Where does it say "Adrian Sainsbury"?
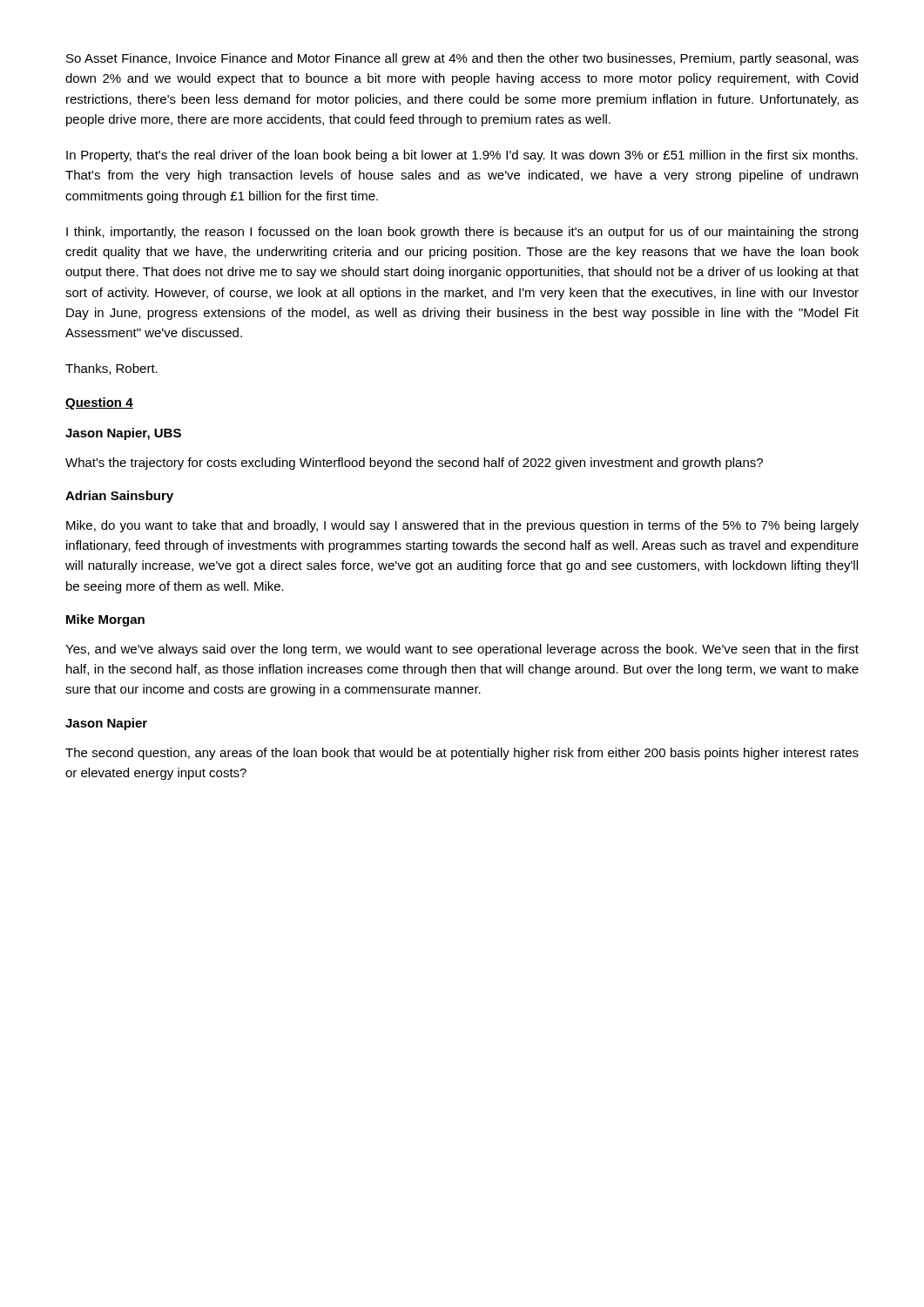Viewport: 924px width, 1307px height. (119, 495)
